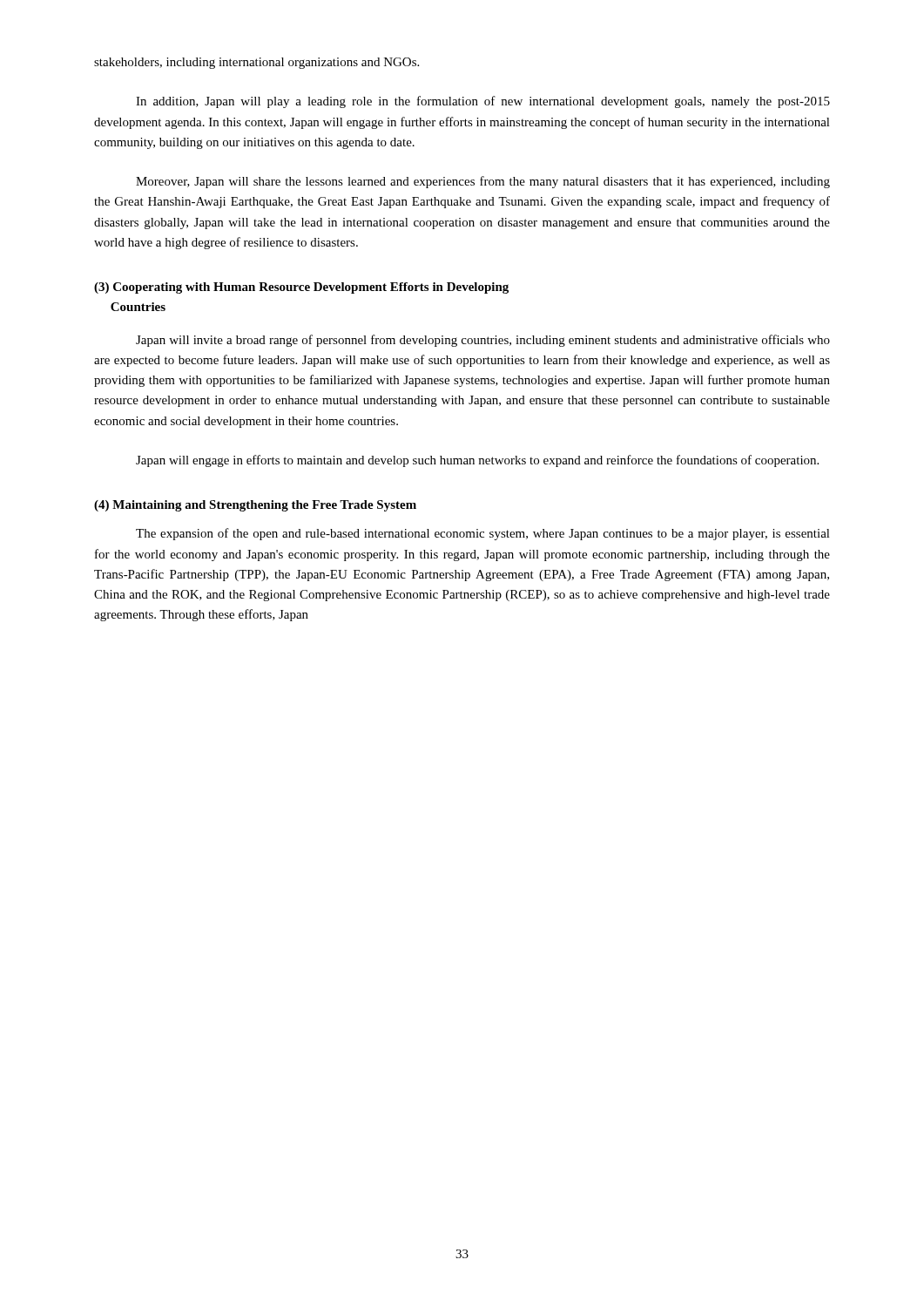Locate the text block starting "(4) Maintaining and Strengthening the Free"
This screenshot has width=924, height=1307.
click(x=255, y=506)
